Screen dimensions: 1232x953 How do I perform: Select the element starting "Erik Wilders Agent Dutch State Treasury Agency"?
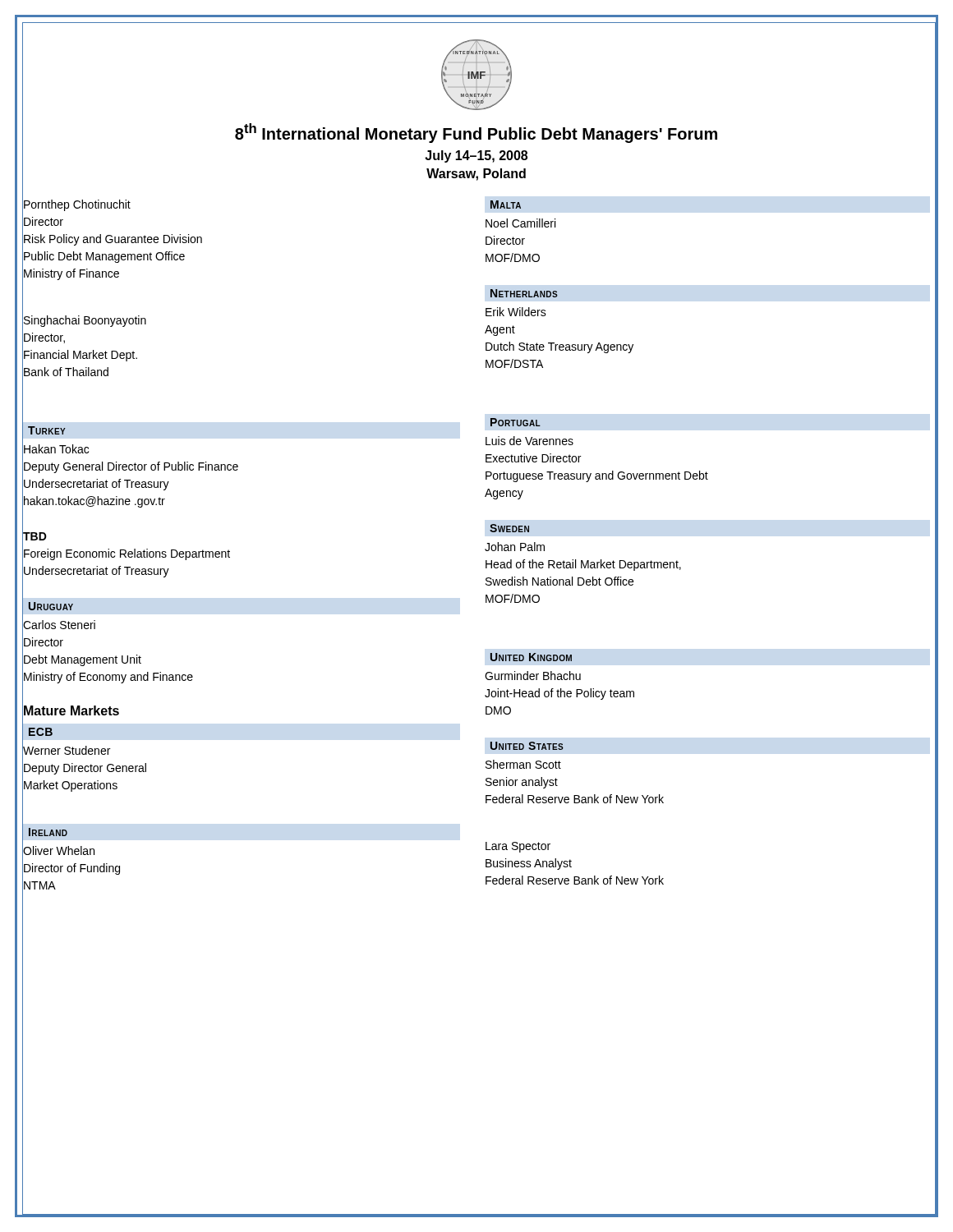(516, 312)
